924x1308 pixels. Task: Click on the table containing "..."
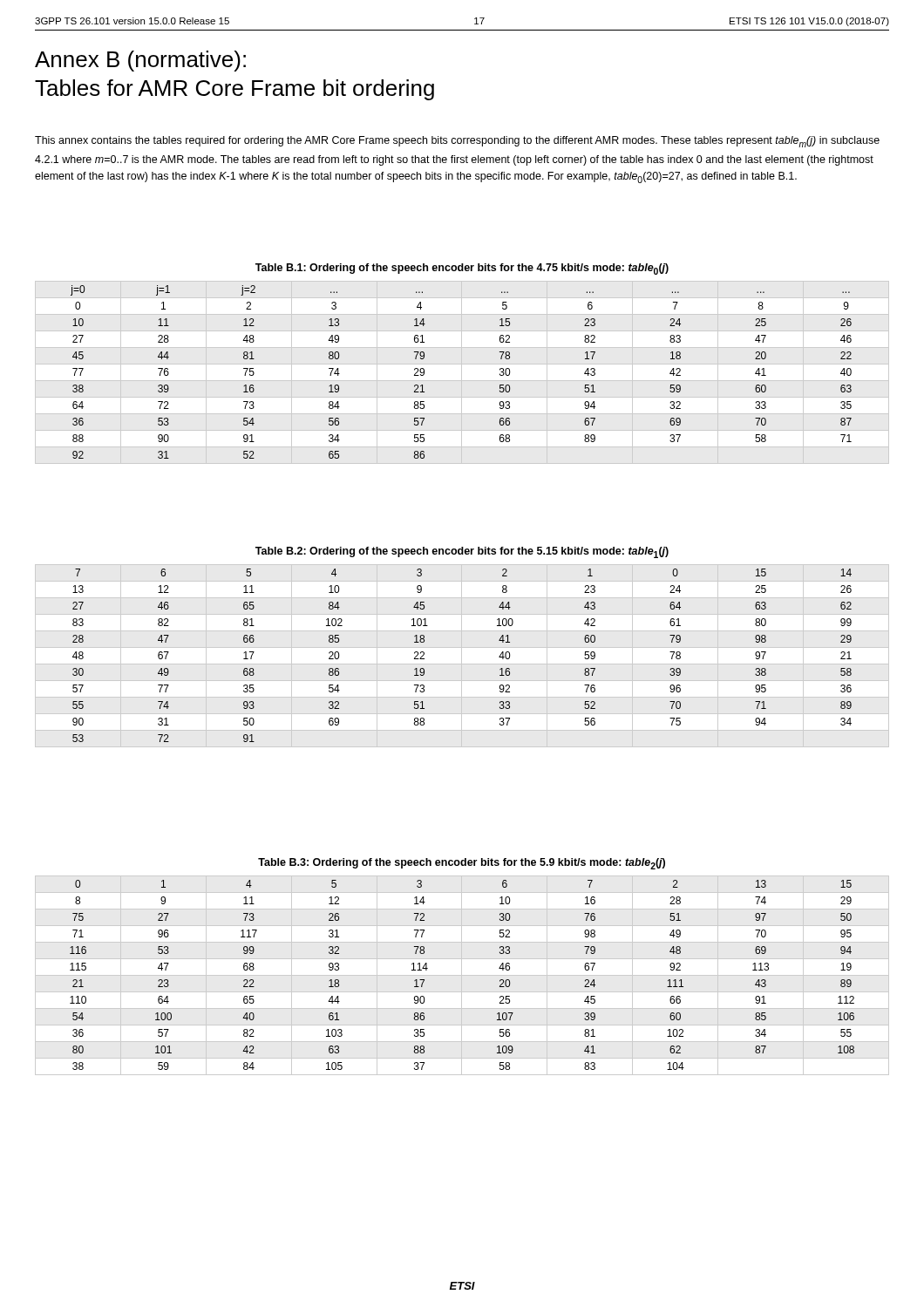click(462, 372)
